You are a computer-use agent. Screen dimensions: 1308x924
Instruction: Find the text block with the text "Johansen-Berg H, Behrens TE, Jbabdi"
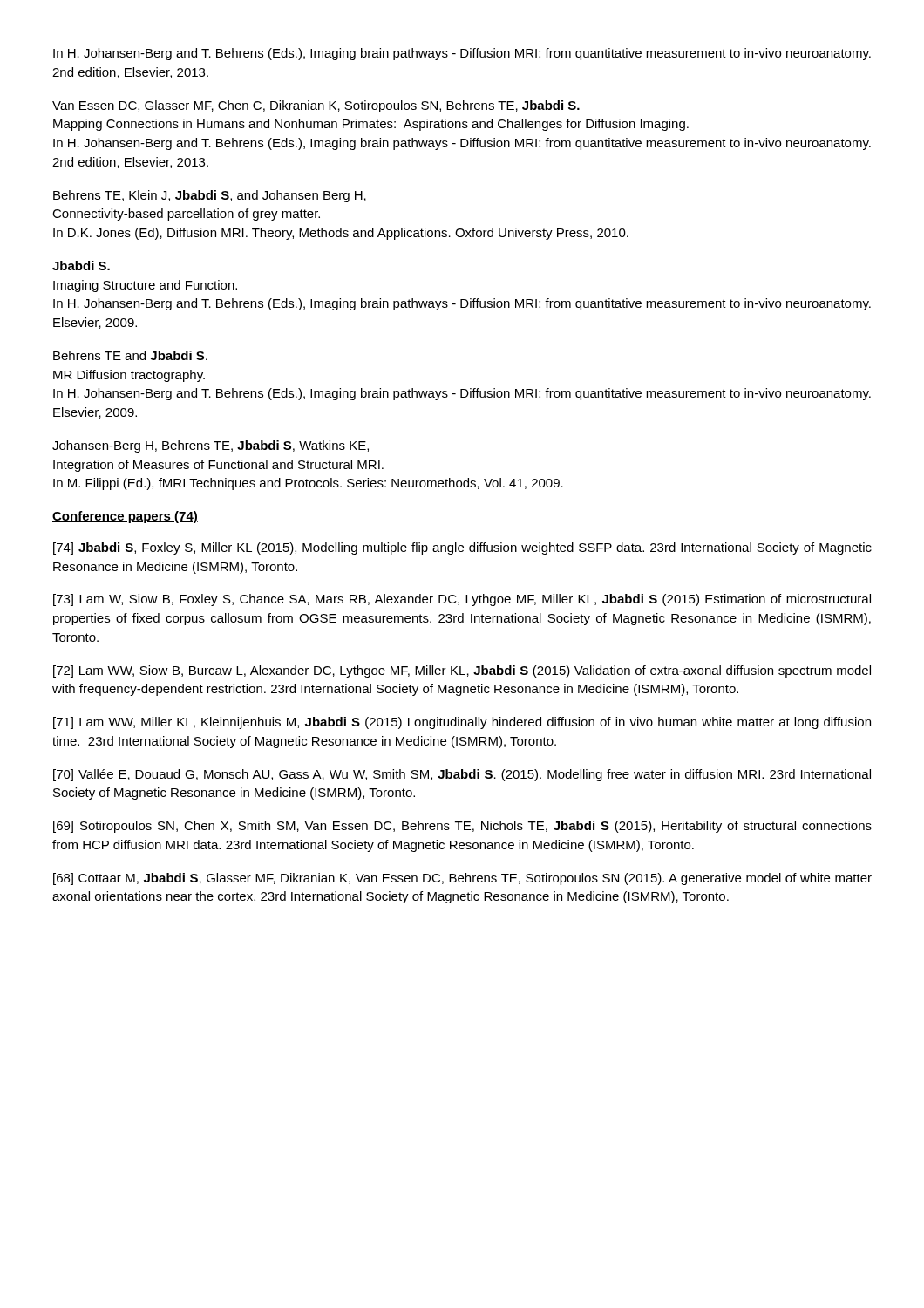(308, 464)
